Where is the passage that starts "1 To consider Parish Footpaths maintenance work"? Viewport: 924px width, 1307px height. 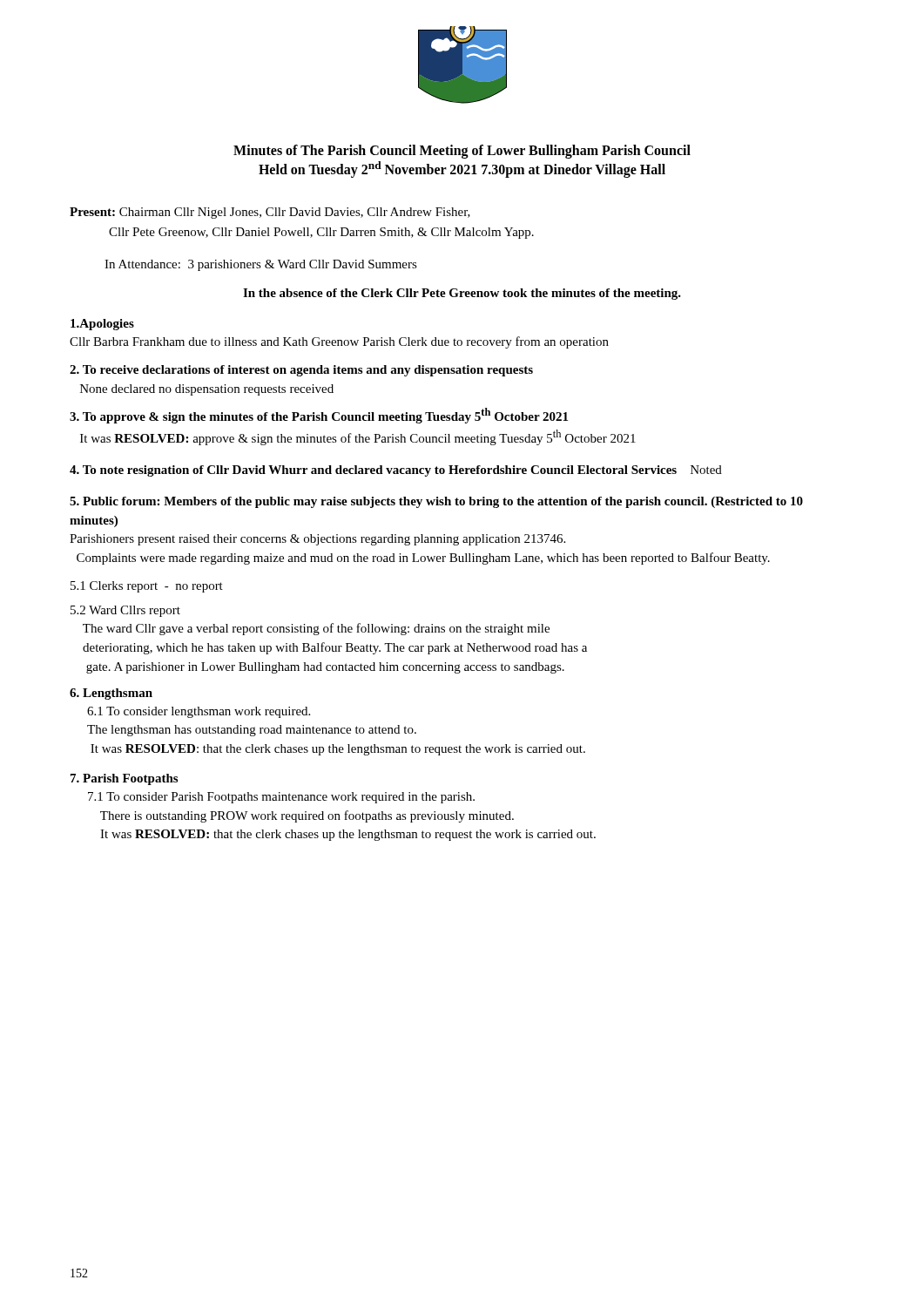point(342,815)
